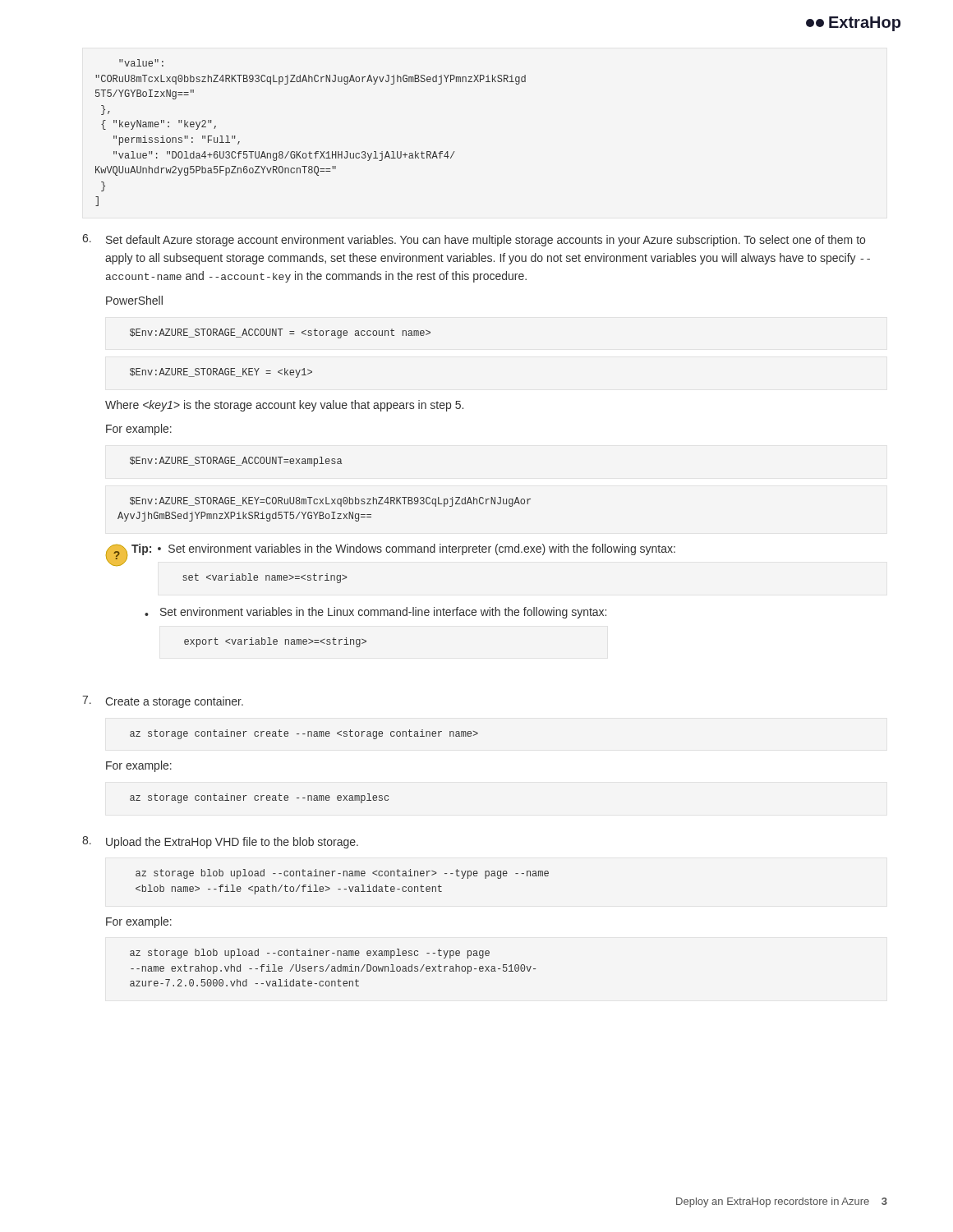Click on the text block that reads ""value": "CORuU8mTcxLxq0bbszhZ4RKTB93CqLpjZdAhCrNJugAorAyvJjhGmBSedjYPmnzXPikSRigd 5T5/YGYBoIzxNg==" }, {"
The width and height of the screenshot is (953, 1232).
(x=141, y=63)
